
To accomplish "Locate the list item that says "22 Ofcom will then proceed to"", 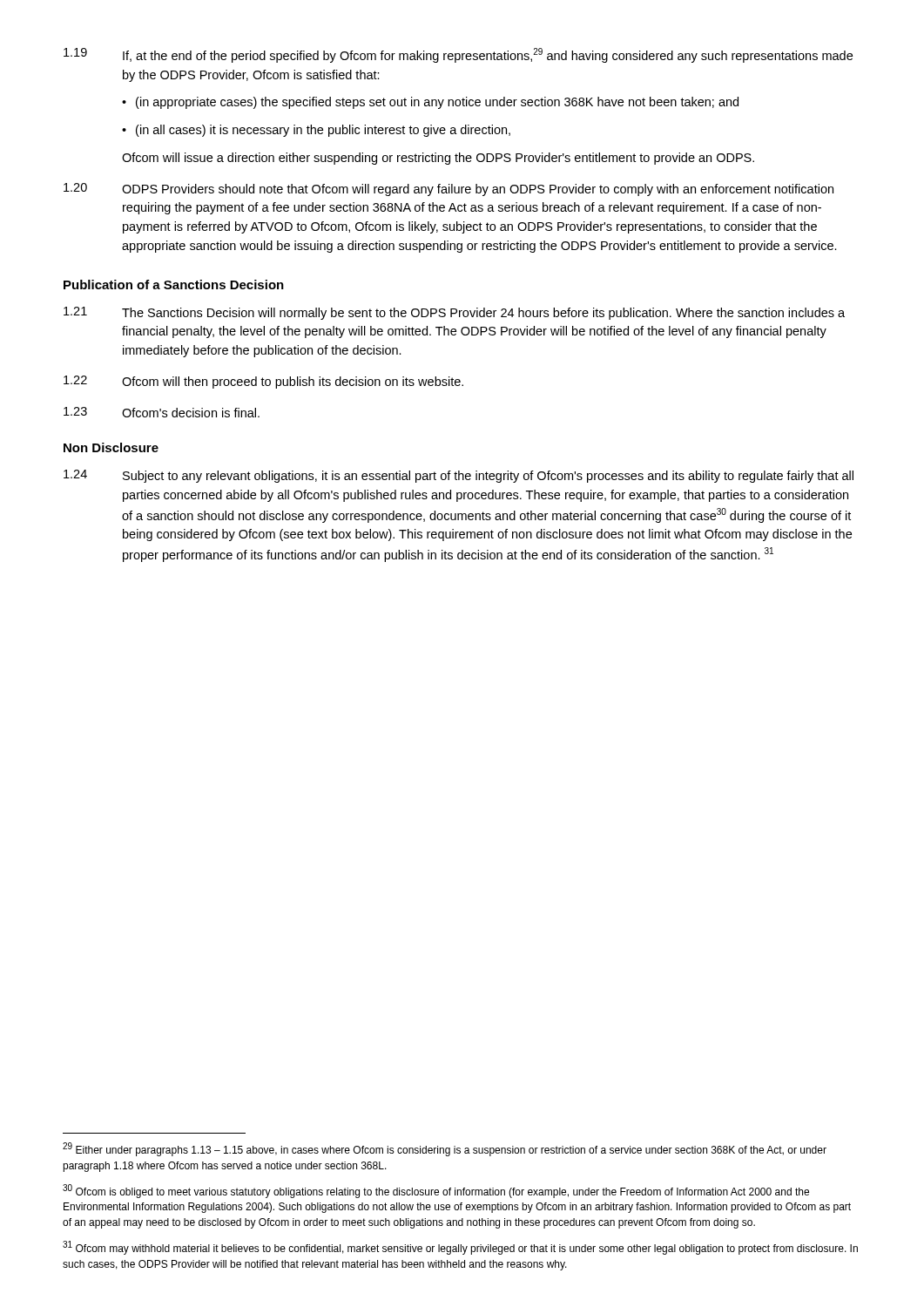I will point(462,382).
